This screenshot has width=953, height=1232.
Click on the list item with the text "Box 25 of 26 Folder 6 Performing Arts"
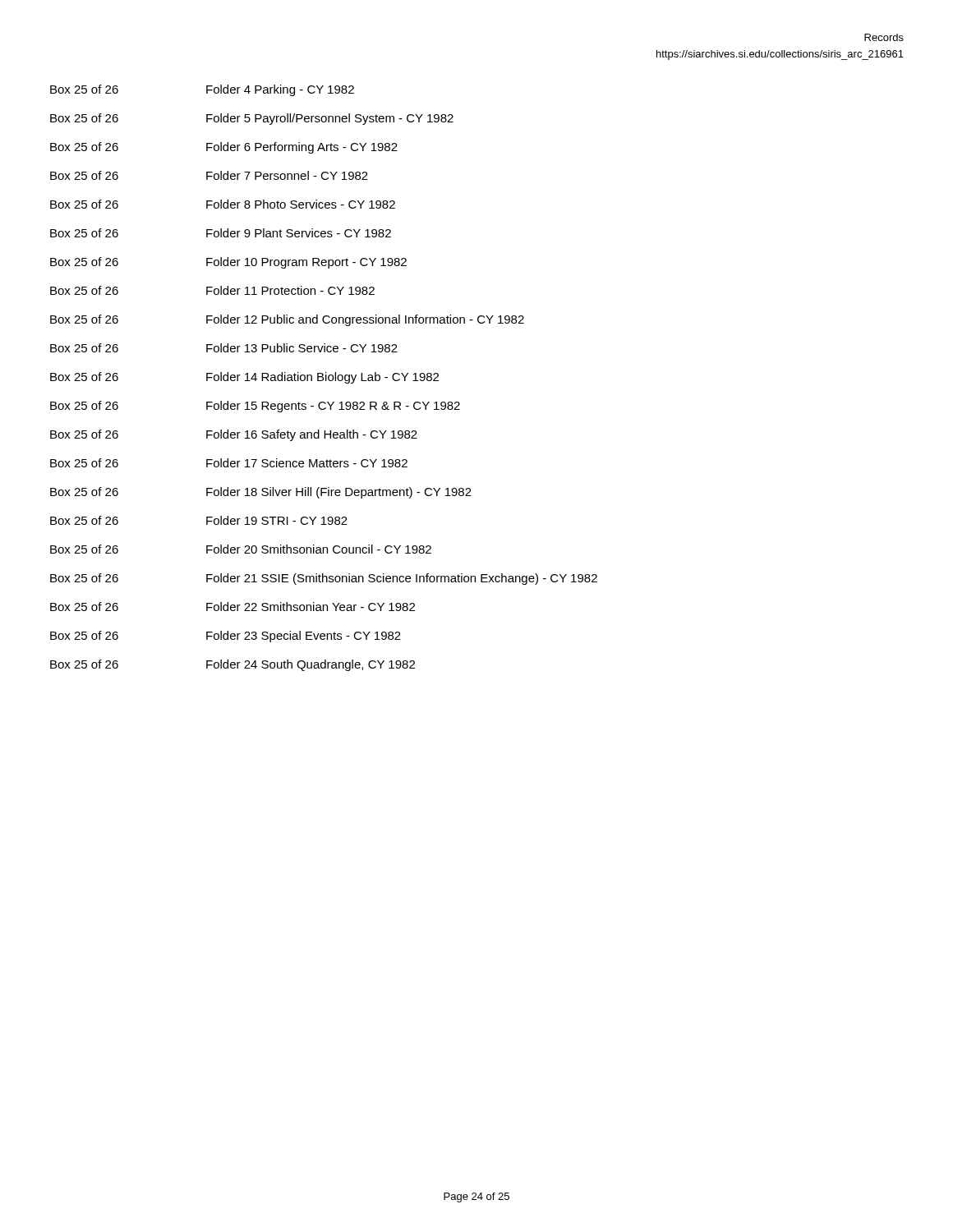[x=223, y=147]
